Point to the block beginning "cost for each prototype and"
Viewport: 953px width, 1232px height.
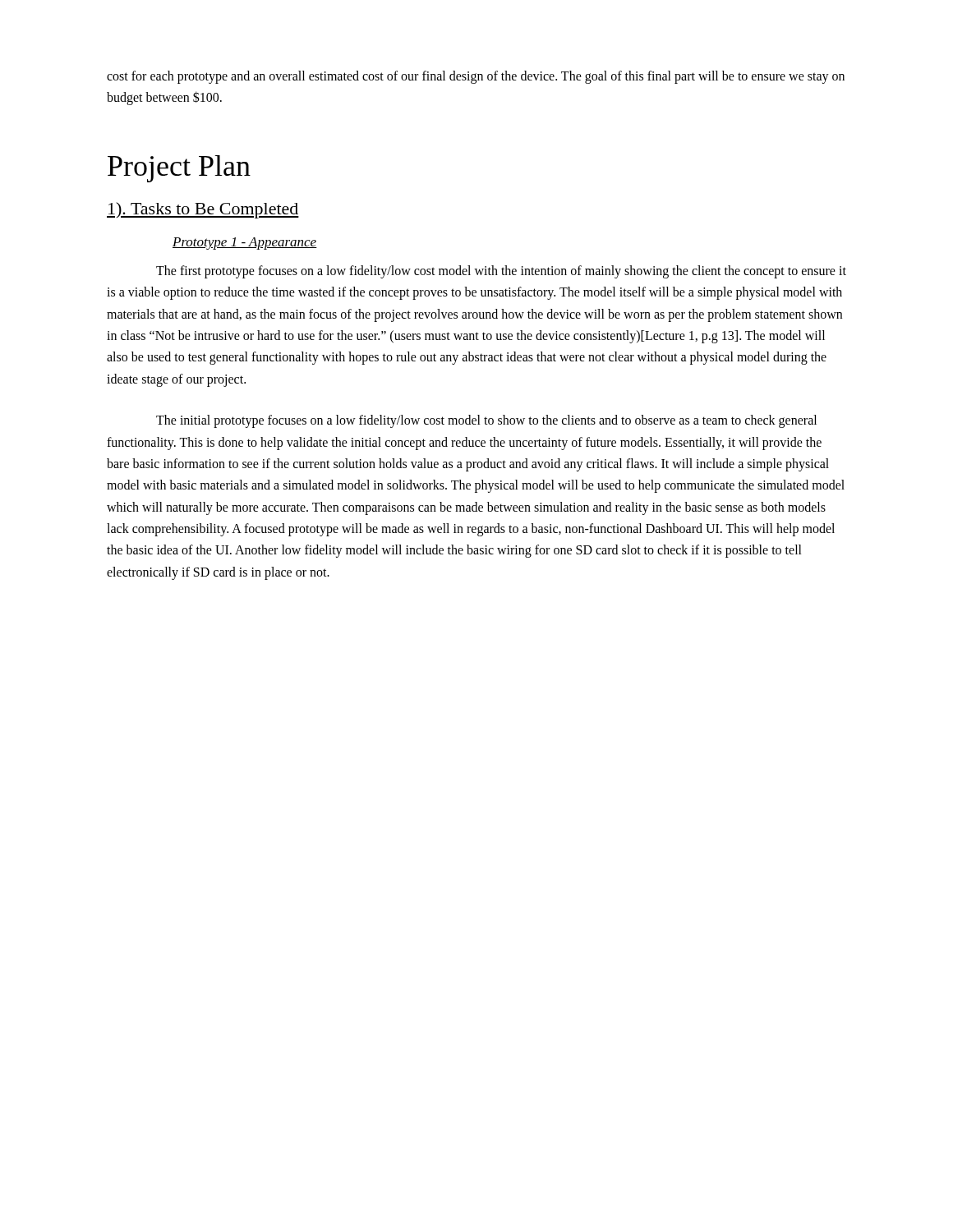pos(476,87)
